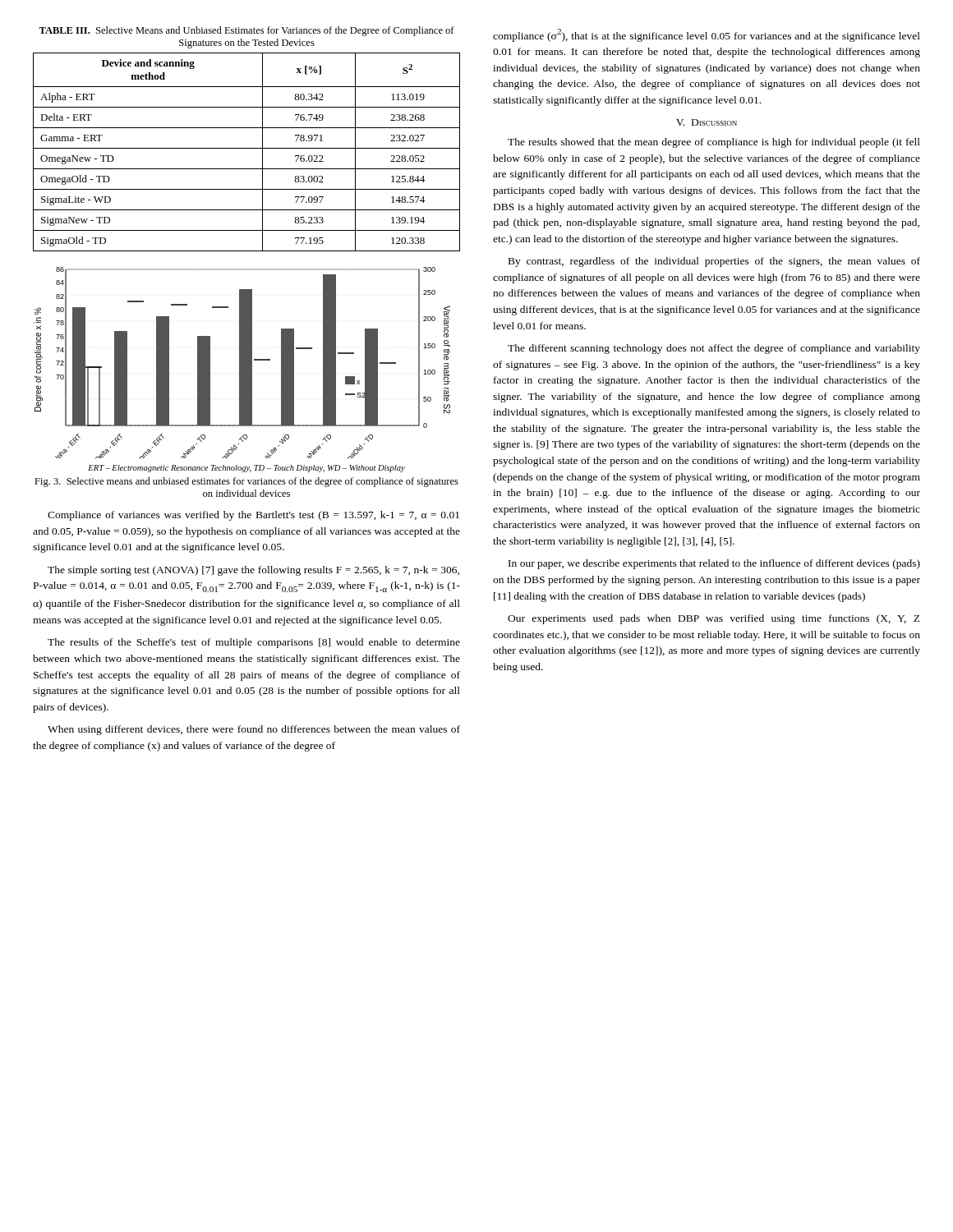Find the text block with the text "The results of the"
Image resolution: width=953 pixels, height=1232 pixels.
click(x=246, y=674)
